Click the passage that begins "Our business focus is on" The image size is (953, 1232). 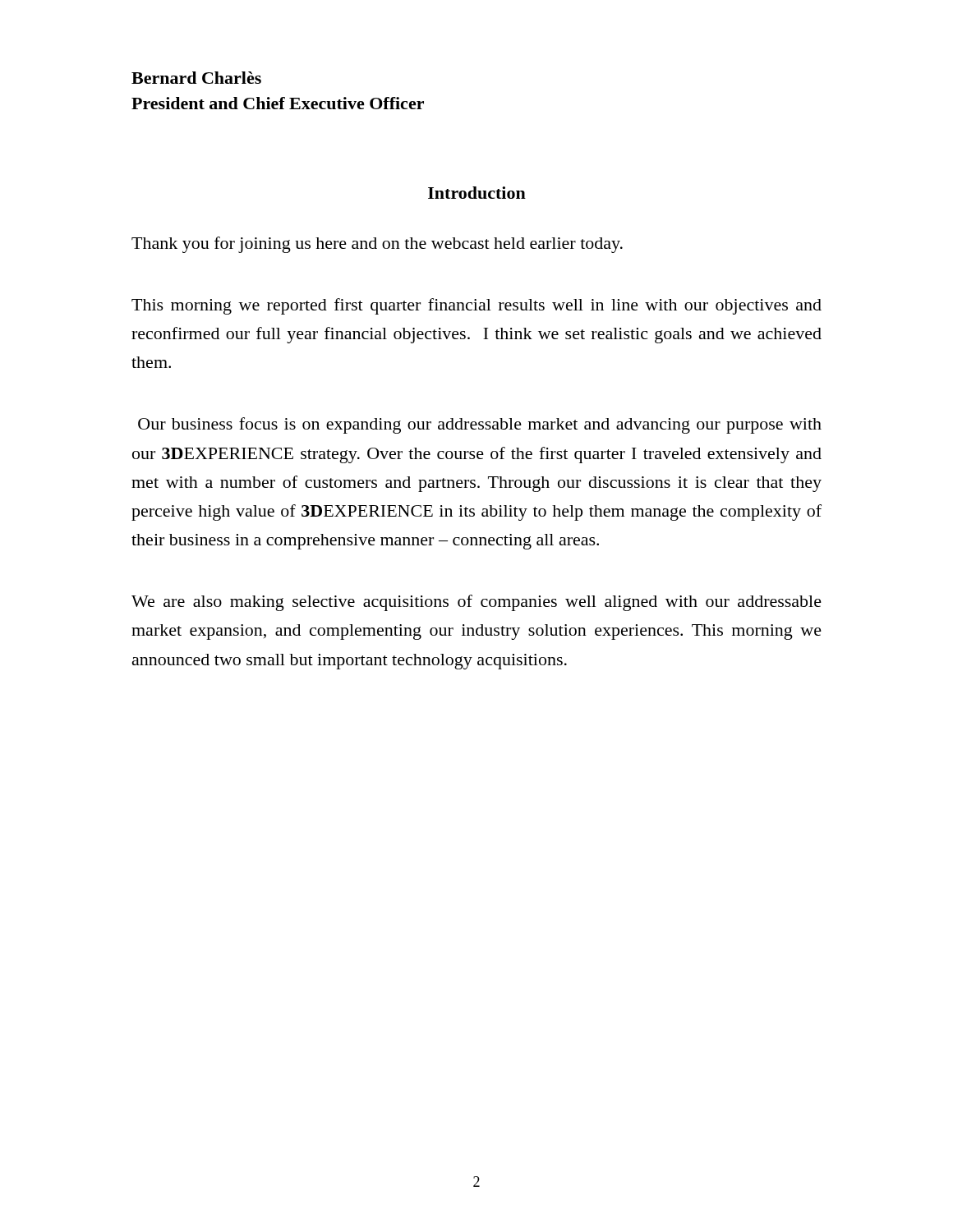tap(476, 482)
